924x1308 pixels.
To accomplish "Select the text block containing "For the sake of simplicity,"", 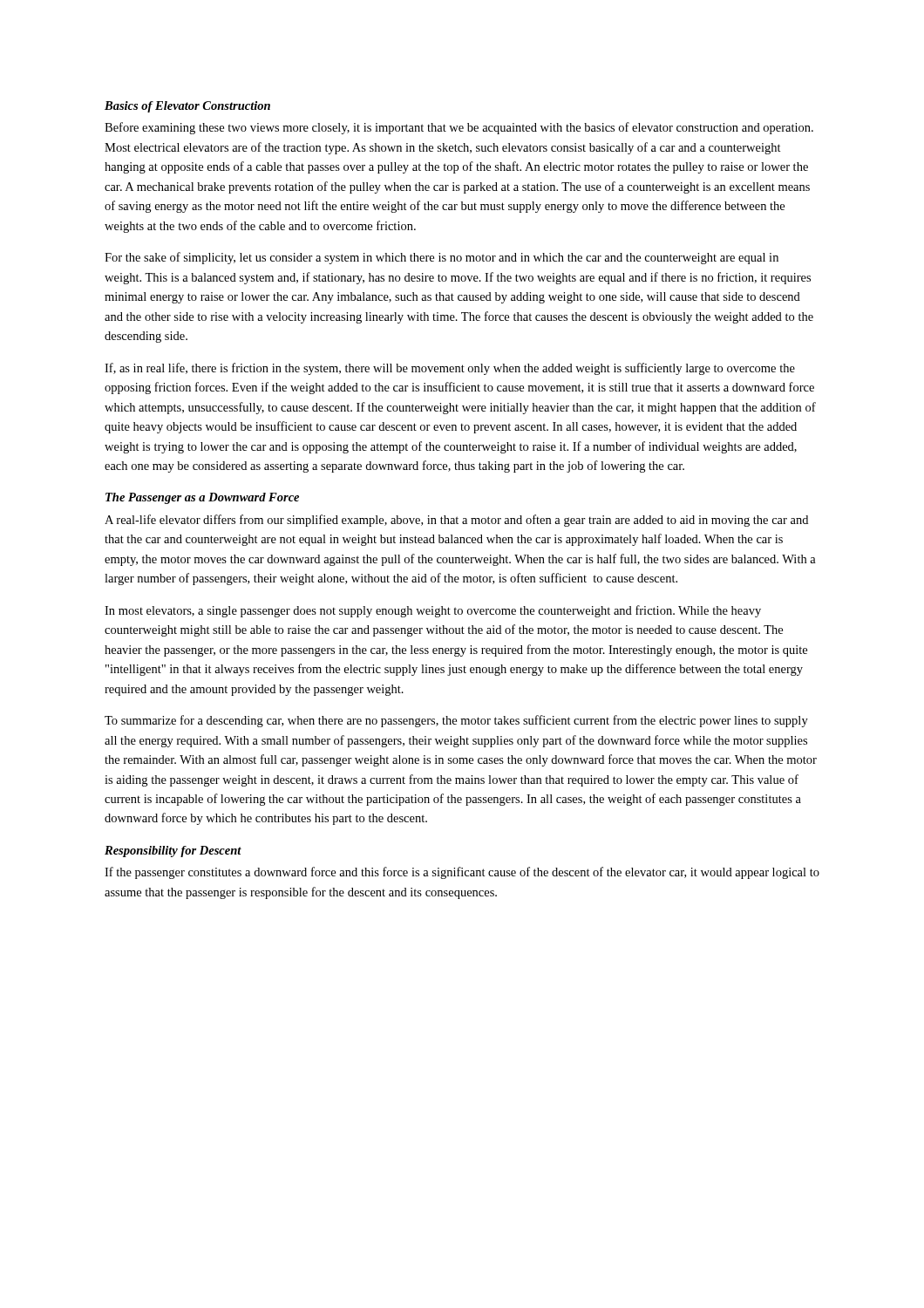I will (459, 297).
